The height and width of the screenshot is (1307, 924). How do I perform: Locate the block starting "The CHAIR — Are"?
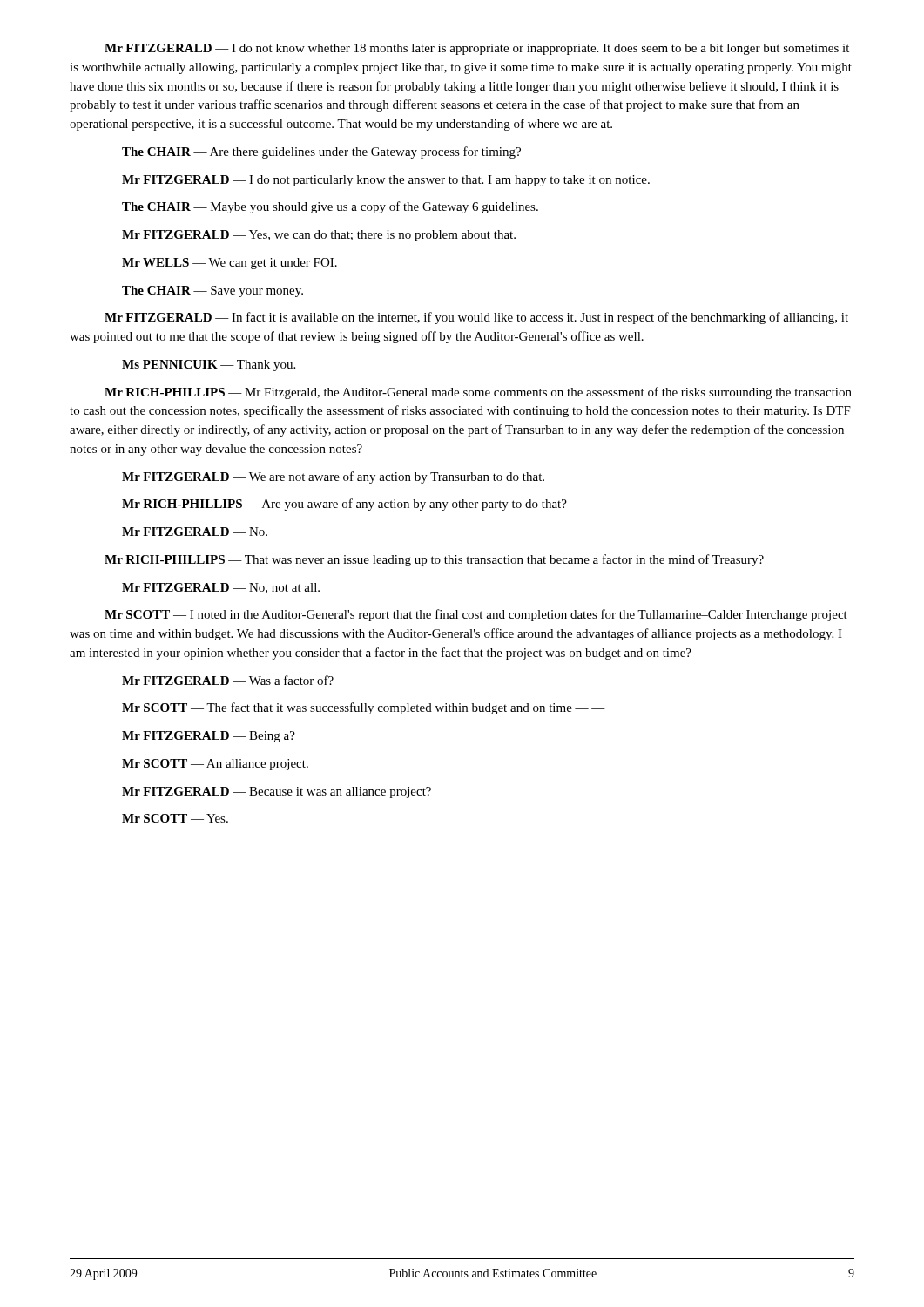click(x=322, y=151)
